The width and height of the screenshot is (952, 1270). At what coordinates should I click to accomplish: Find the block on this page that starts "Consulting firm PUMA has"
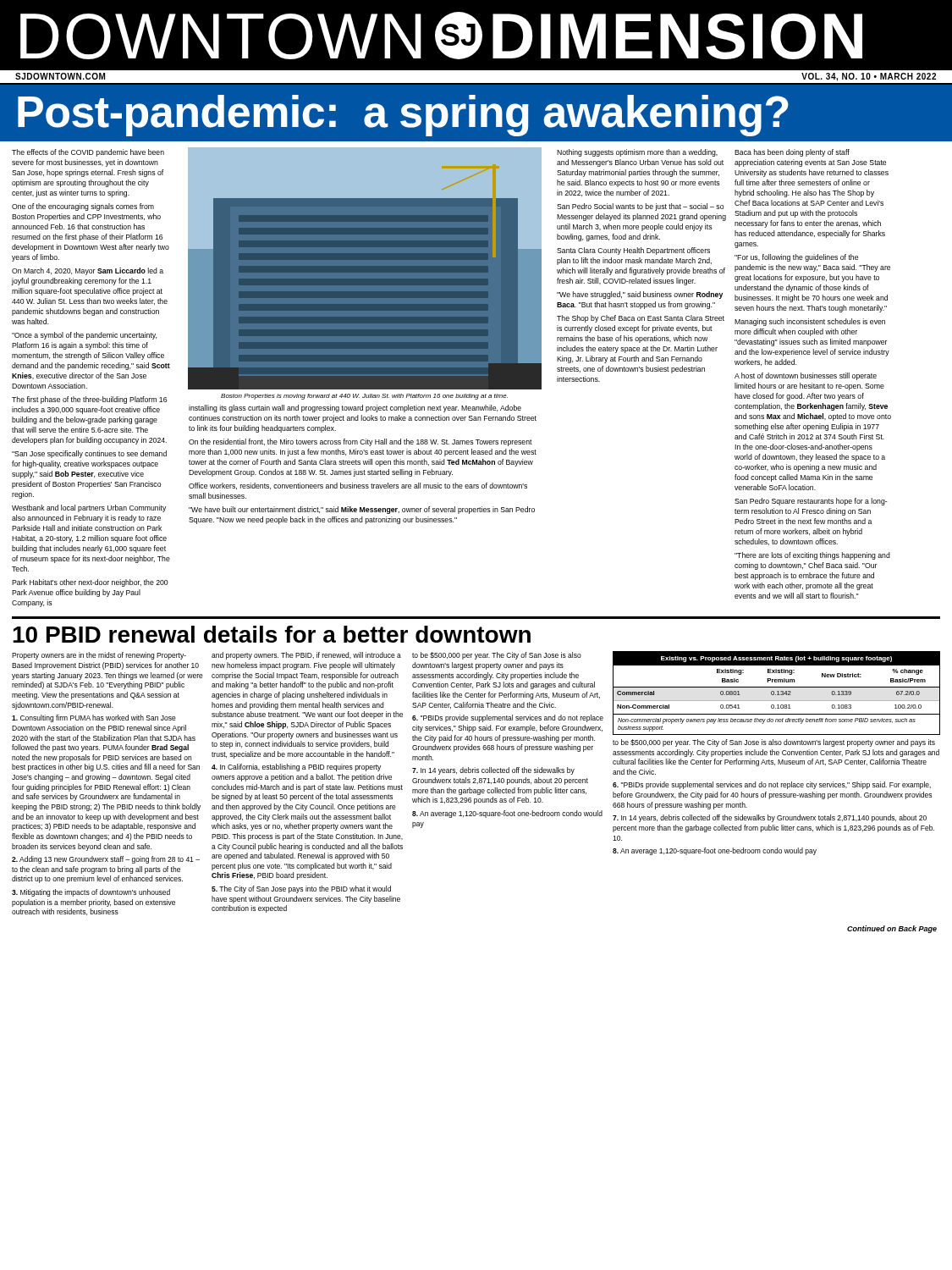click(x=107, y=783)
